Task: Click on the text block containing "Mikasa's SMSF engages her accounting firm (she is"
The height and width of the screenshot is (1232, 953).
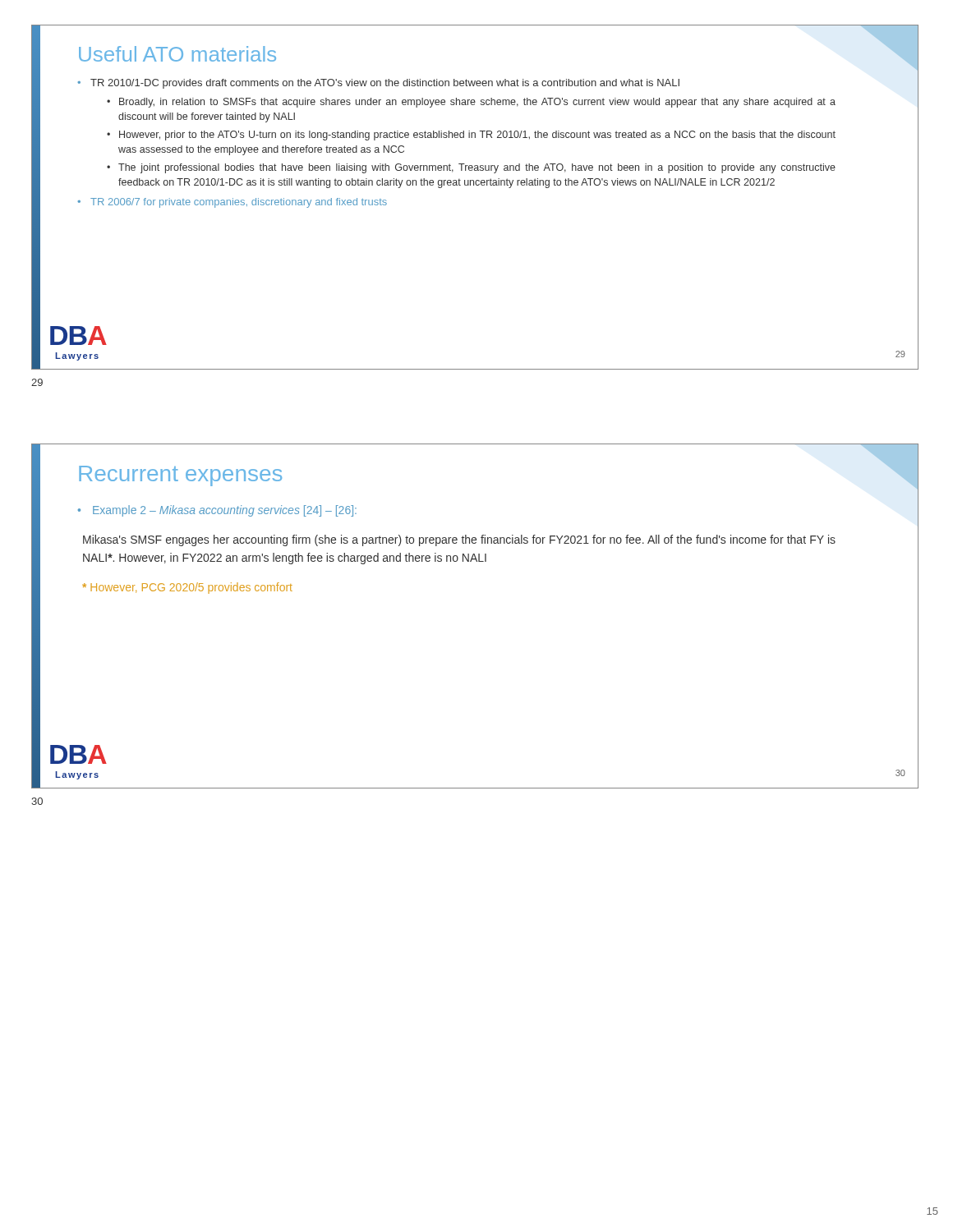Action: pos(459,549)
